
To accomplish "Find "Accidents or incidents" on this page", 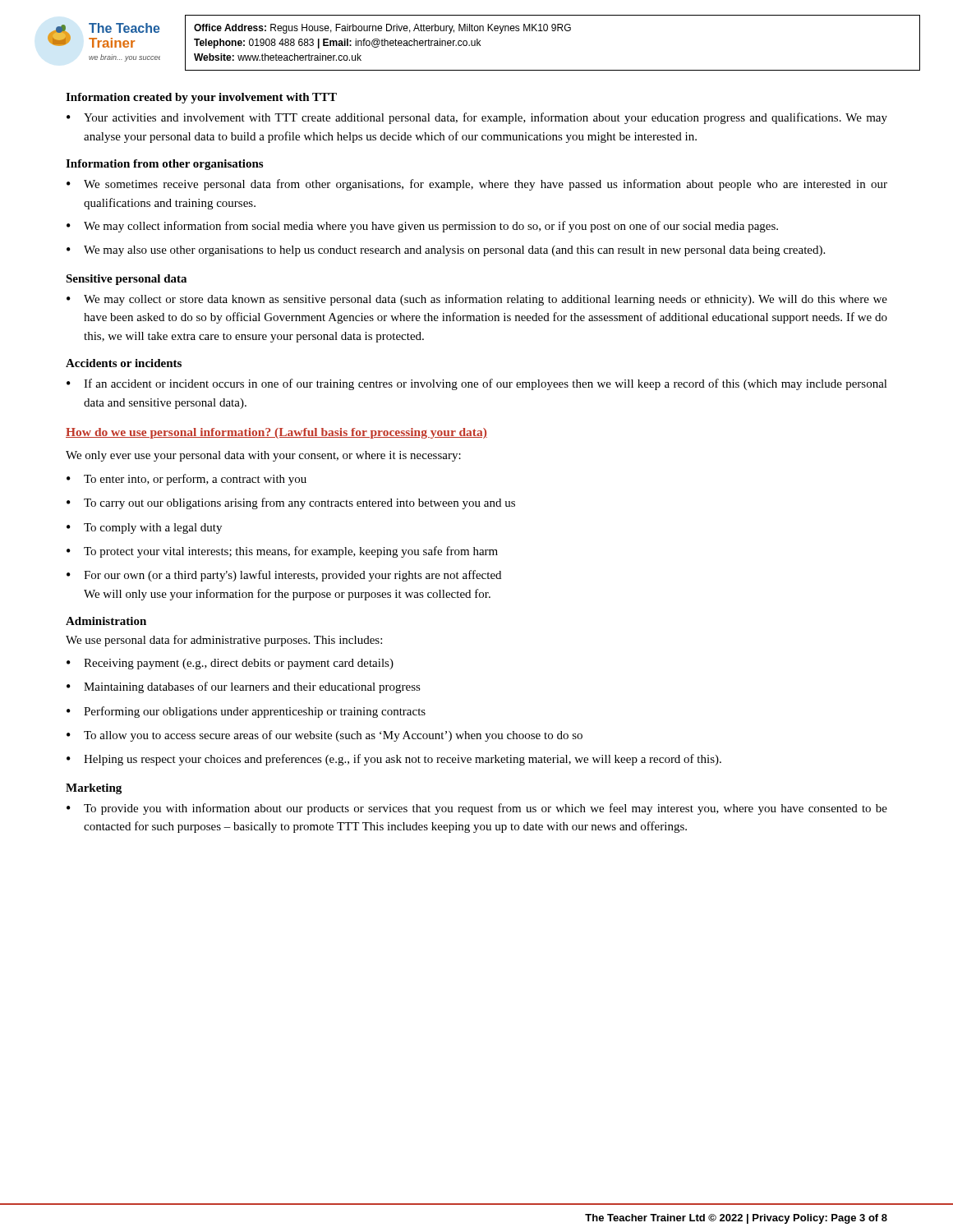I will point(124,363).
